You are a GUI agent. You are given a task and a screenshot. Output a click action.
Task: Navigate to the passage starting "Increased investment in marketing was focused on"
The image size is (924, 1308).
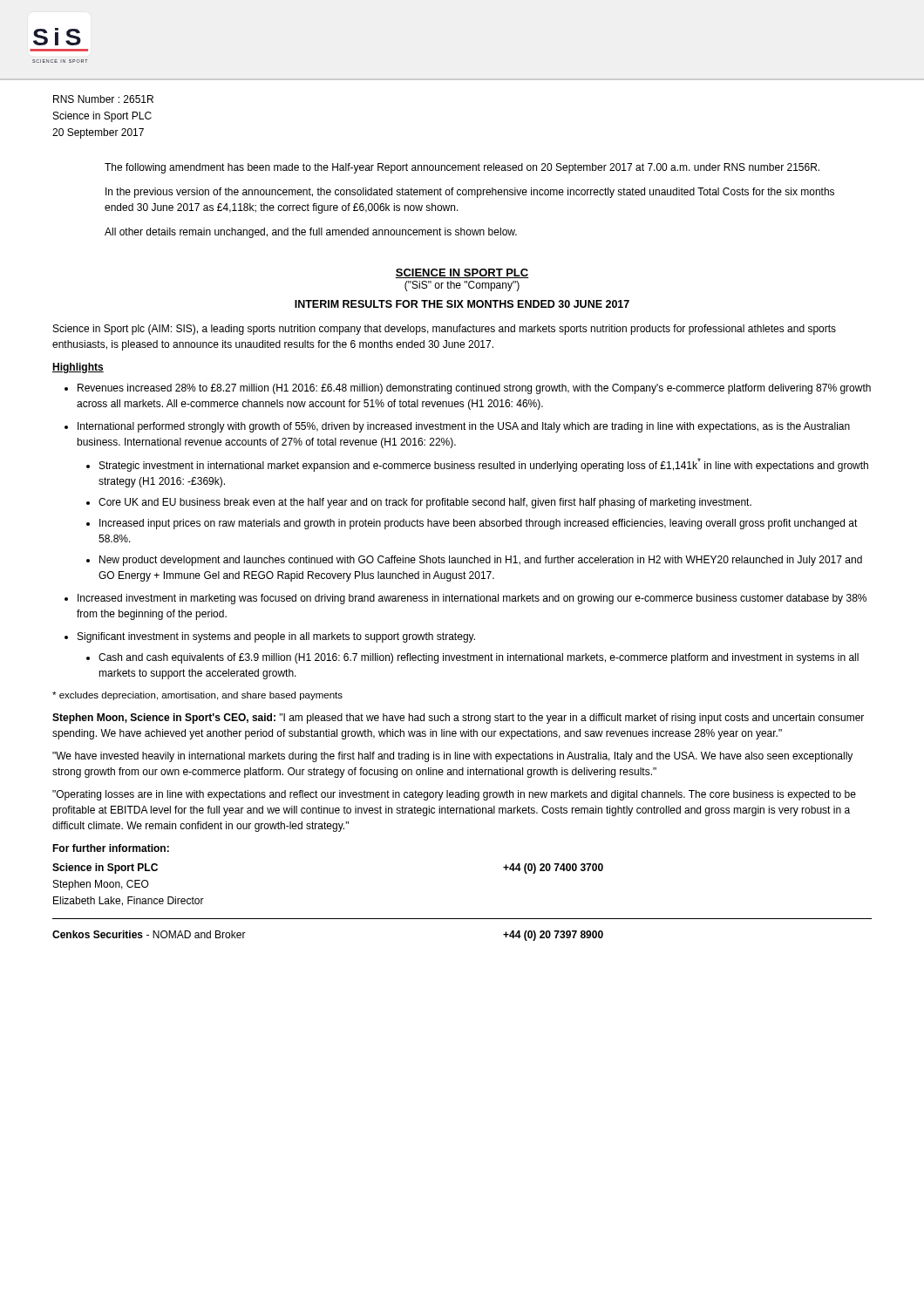click(x=472, y=606)
